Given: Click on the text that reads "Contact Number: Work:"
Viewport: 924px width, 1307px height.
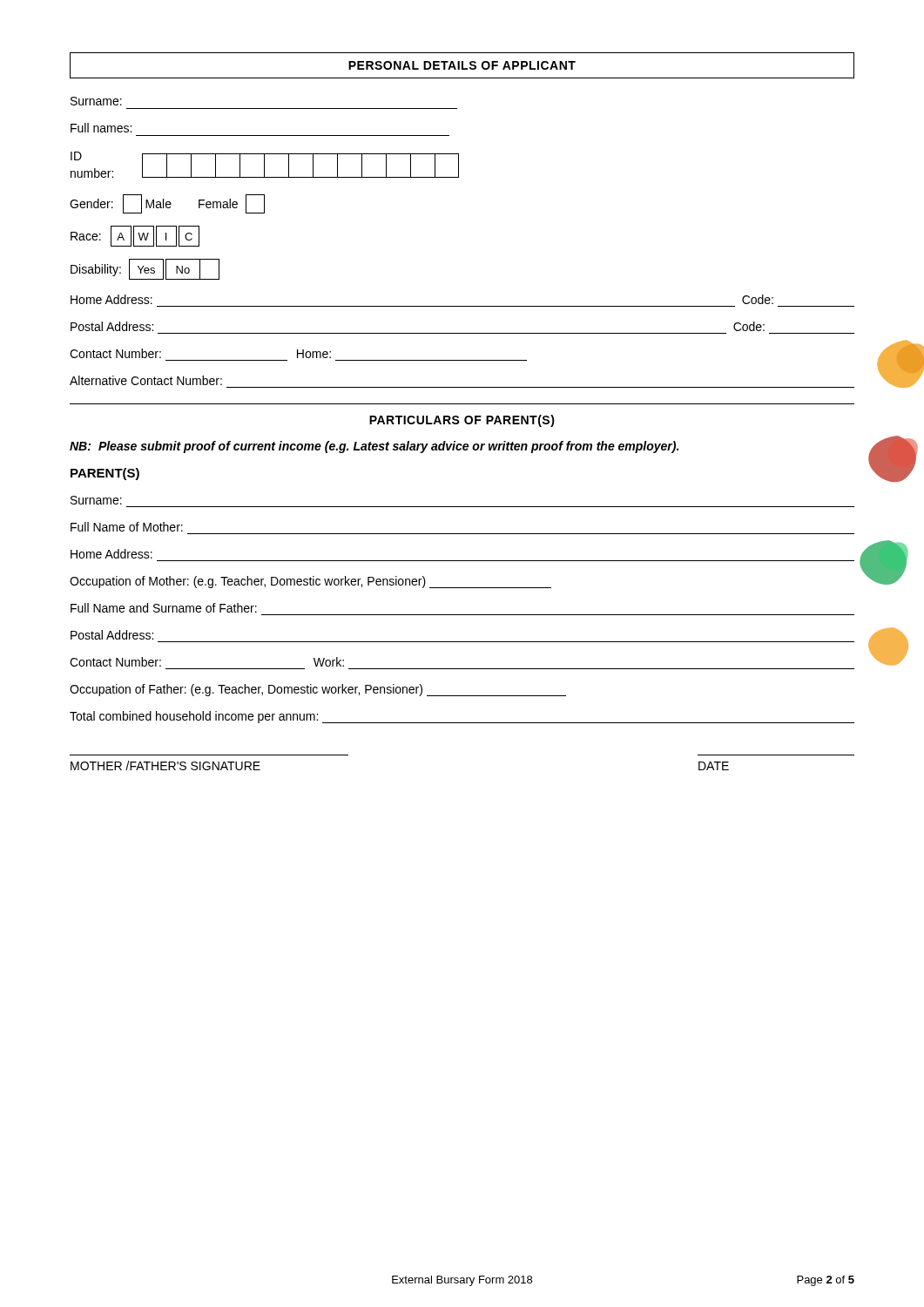Looking at the screenshot, I should click(x=462, y=662).
